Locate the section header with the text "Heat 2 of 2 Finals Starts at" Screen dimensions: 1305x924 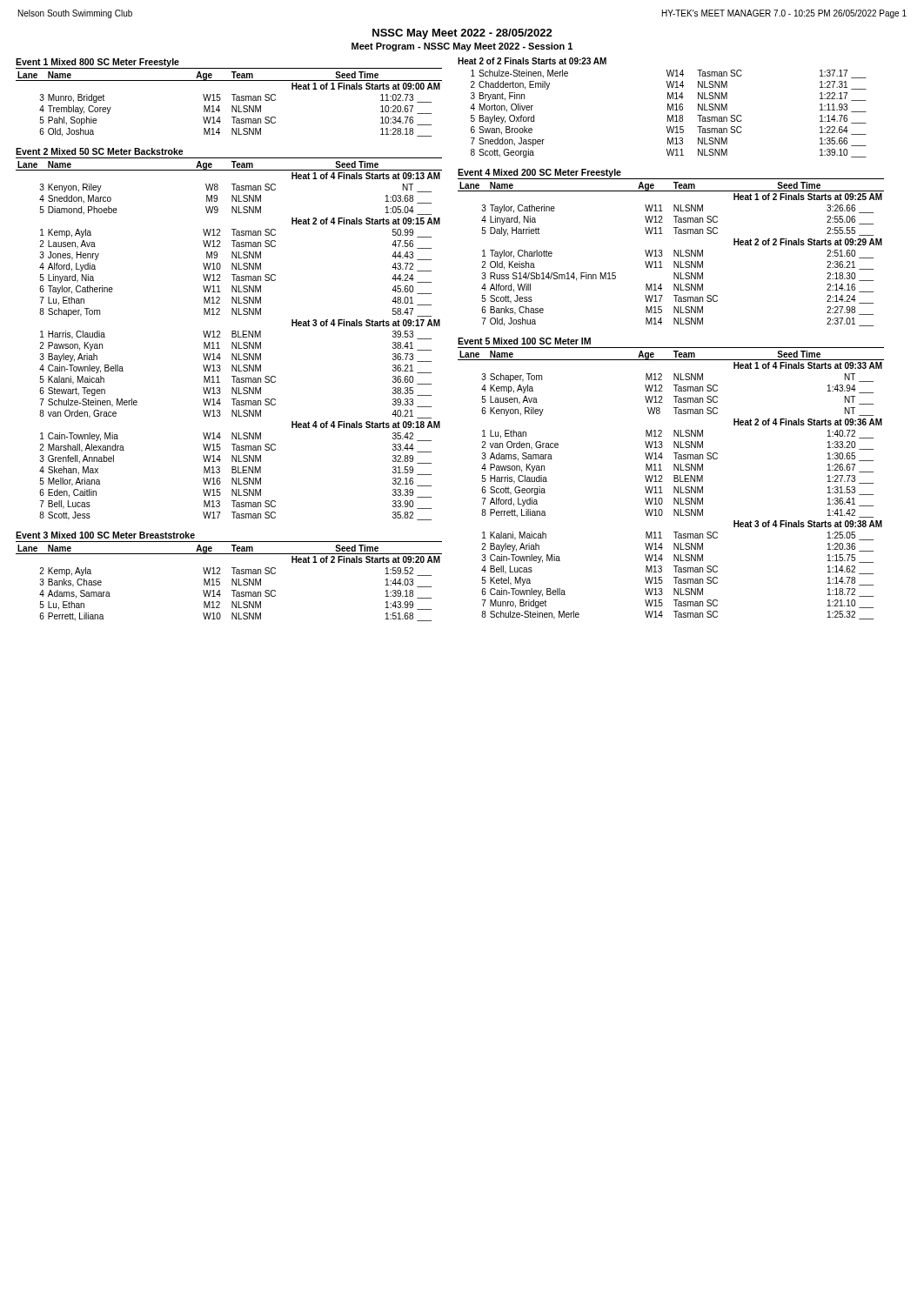point(532,61)
